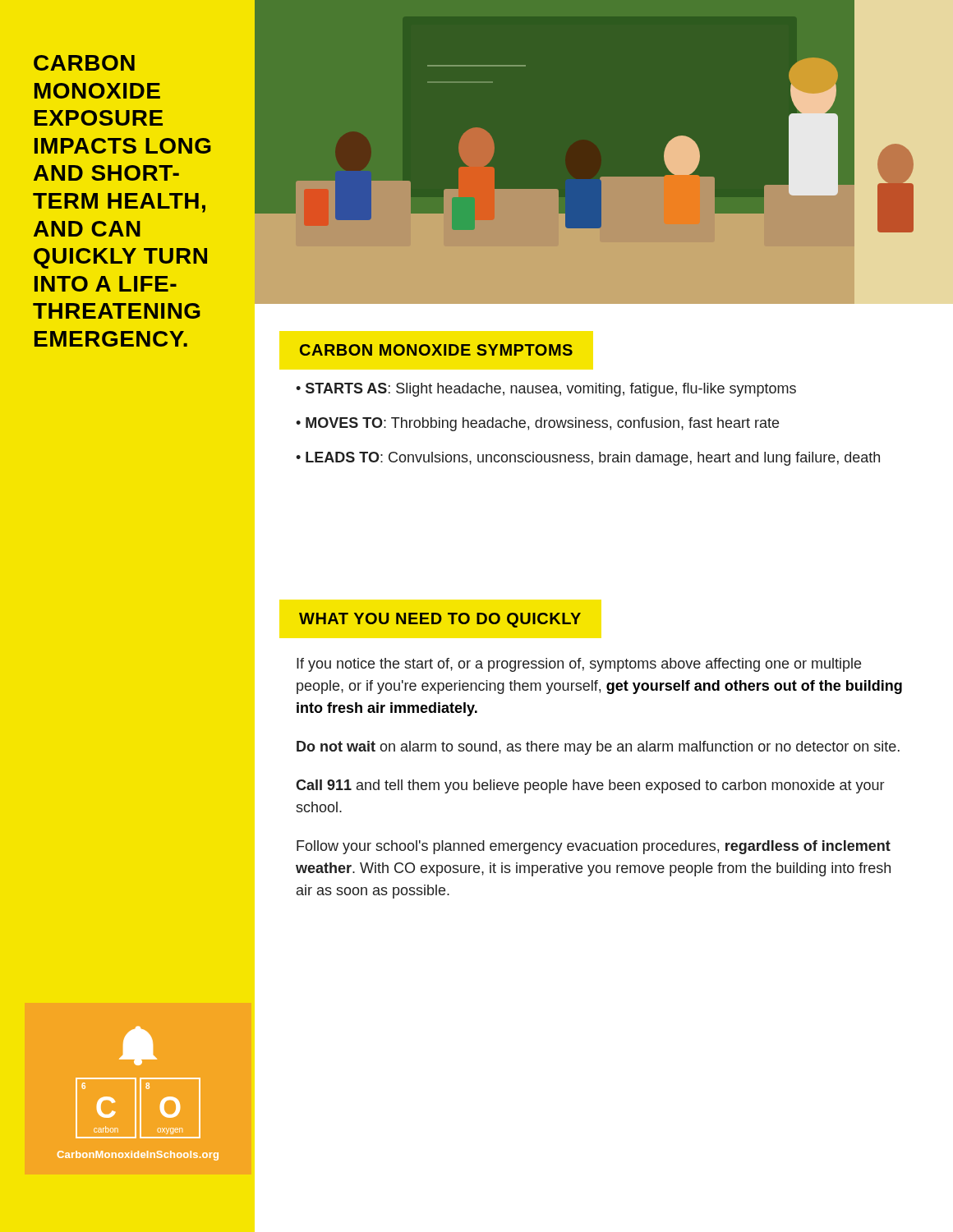Image resolution: width=953 pixels, height=1232 pixels.
Task: Select the list item with the text "• STARTS AS: Slight headache, nausea,"
Action: [546, 389]
